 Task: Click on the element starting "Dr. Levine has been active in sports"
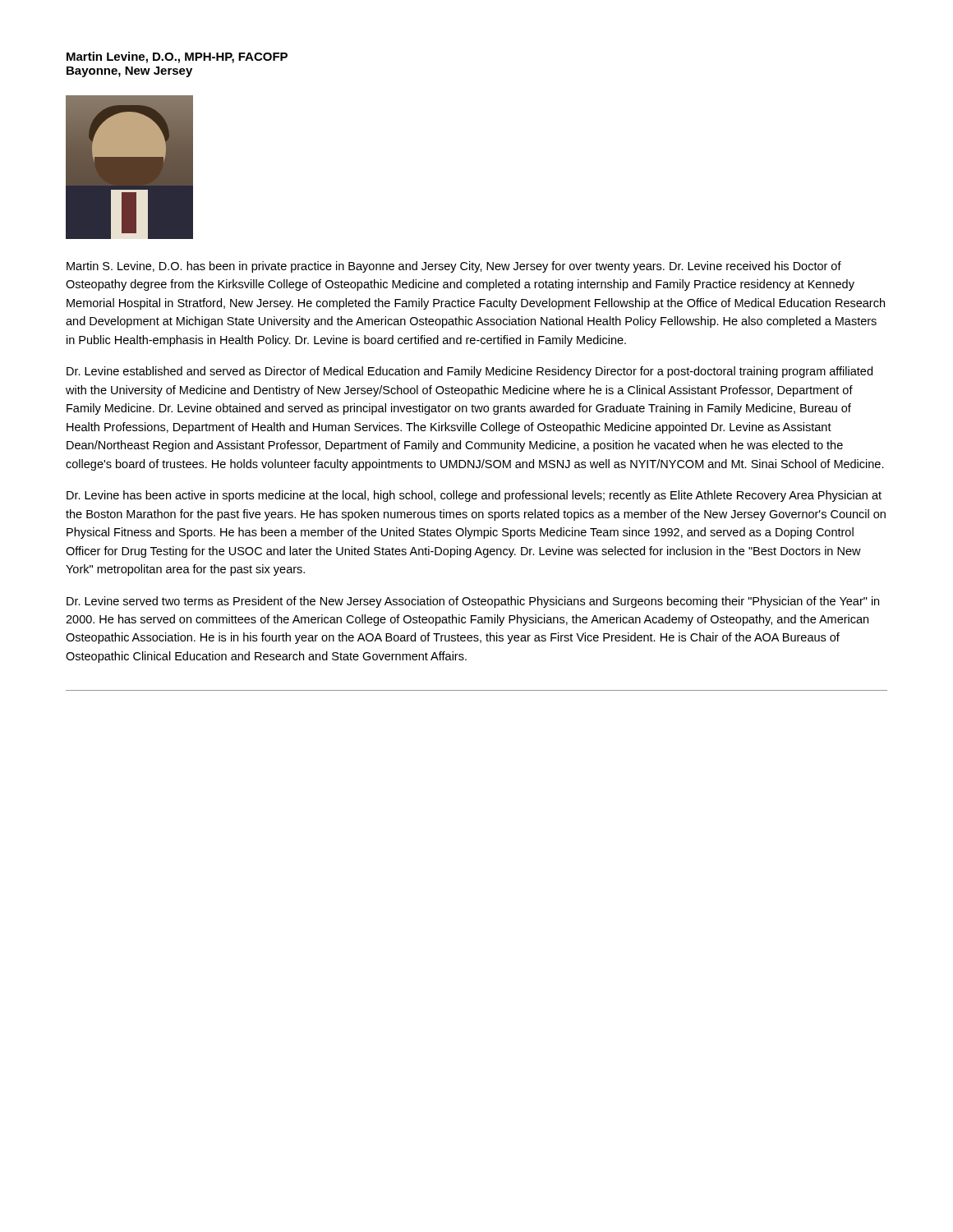click(x=476, y=532)
